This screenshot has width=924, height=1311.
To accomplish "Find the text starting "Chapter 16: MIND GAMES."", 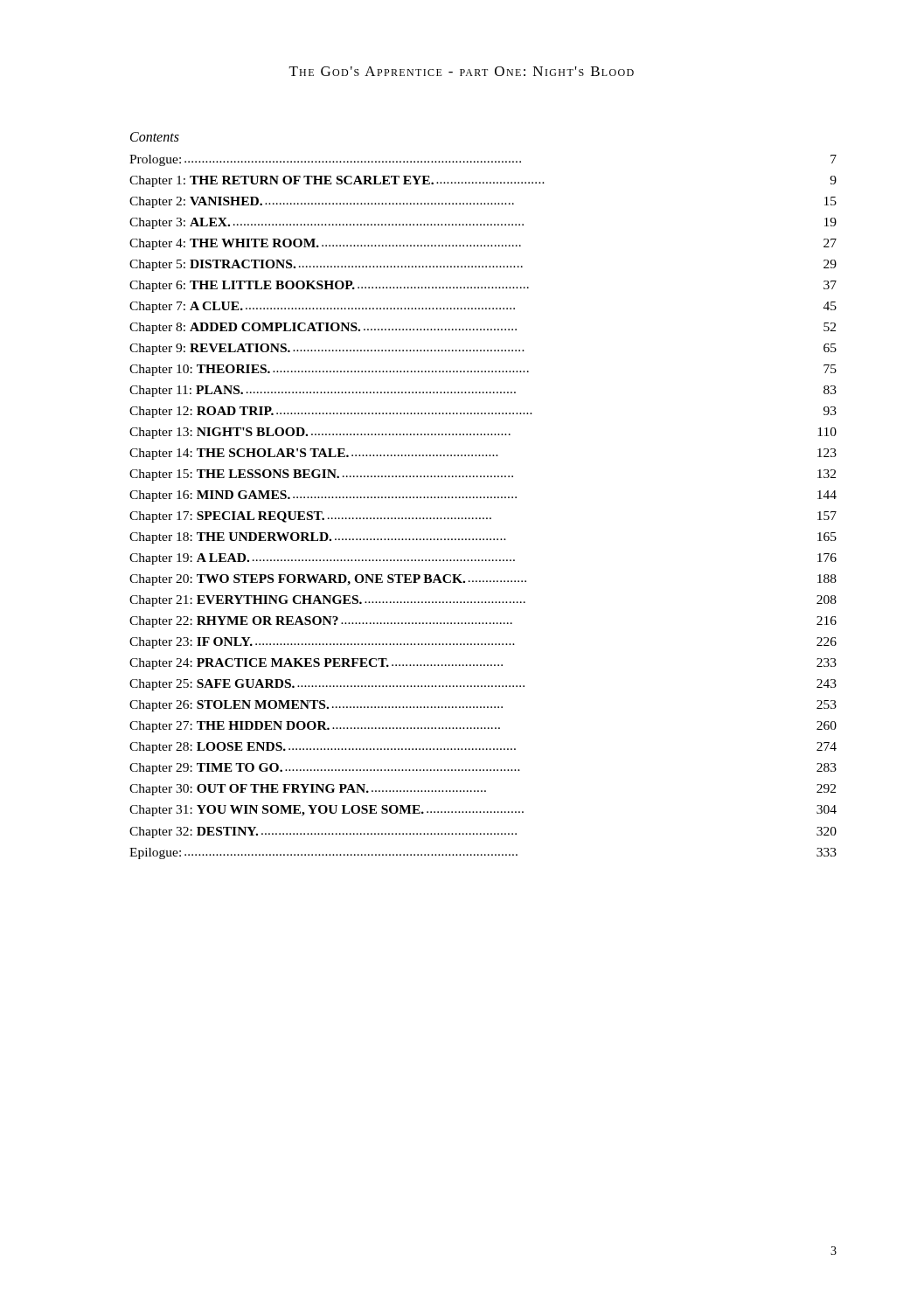I will (483, 495).
